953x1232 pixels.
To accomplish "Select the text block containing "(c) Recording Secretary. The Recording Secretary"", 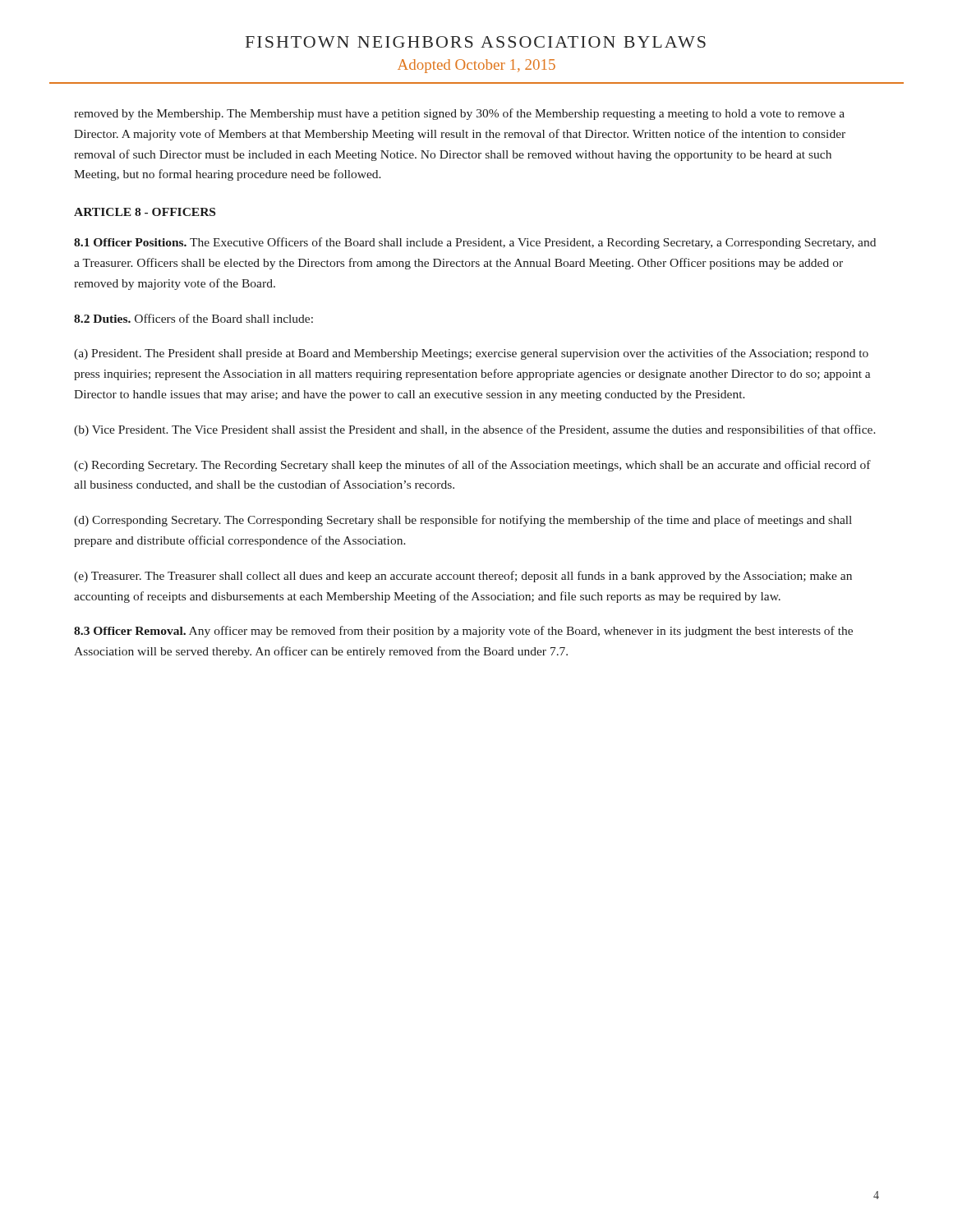I will (x=472, y=474).
